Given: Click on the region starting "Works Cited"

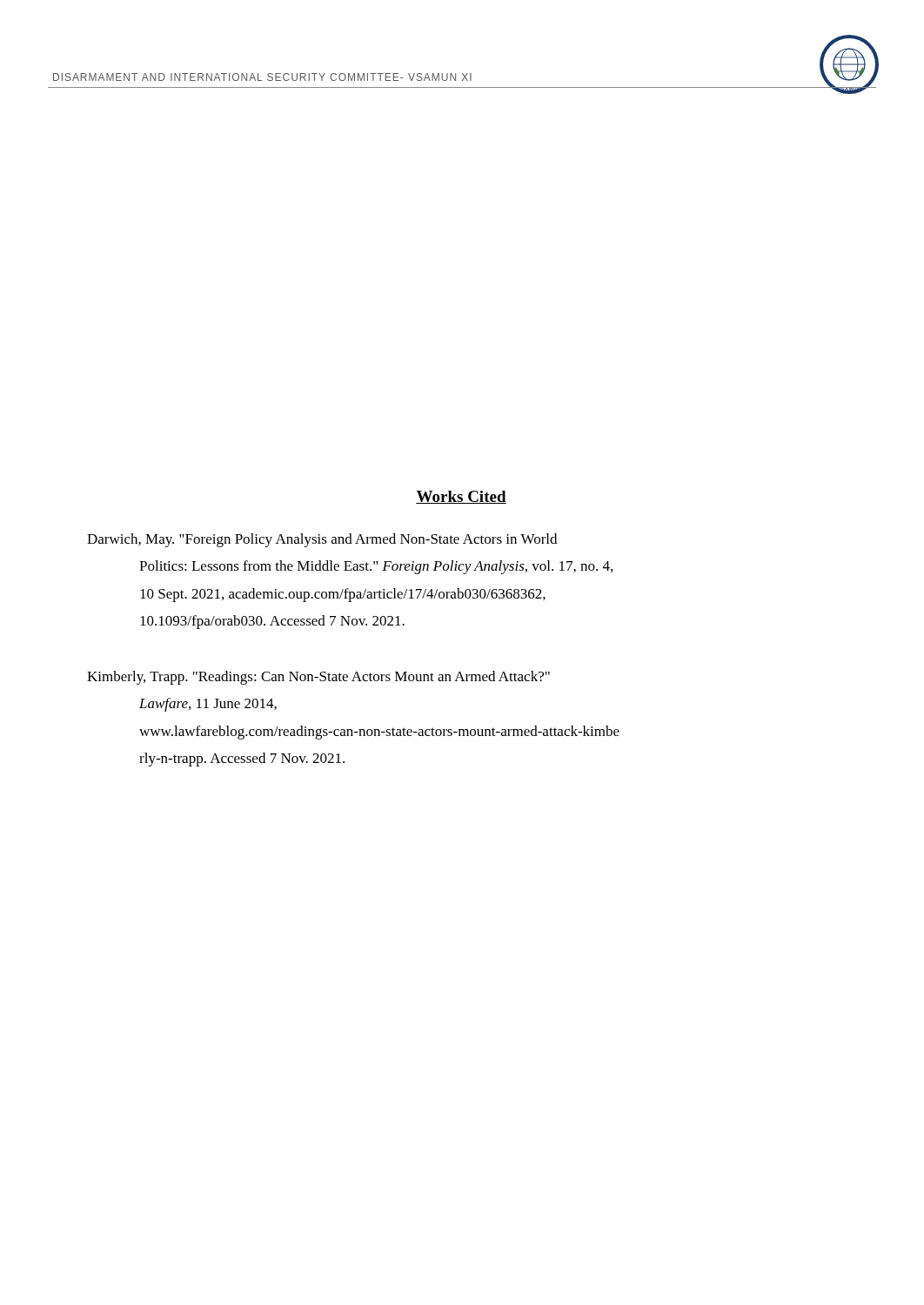Looking at the screenshot, I should tap(461, 496).
